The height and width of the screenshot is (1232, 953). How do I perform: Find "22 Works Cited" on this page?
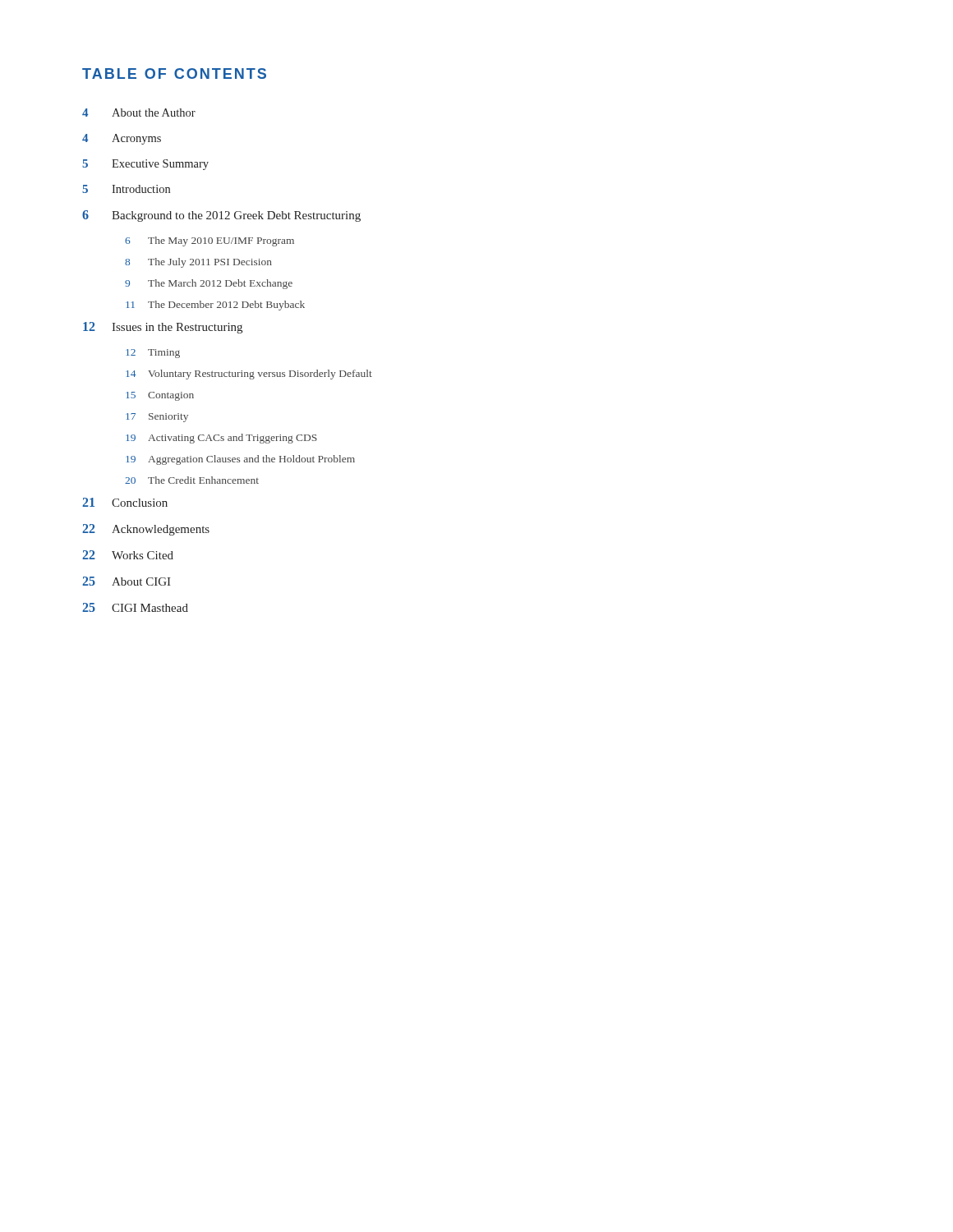[x=128, y=555]
